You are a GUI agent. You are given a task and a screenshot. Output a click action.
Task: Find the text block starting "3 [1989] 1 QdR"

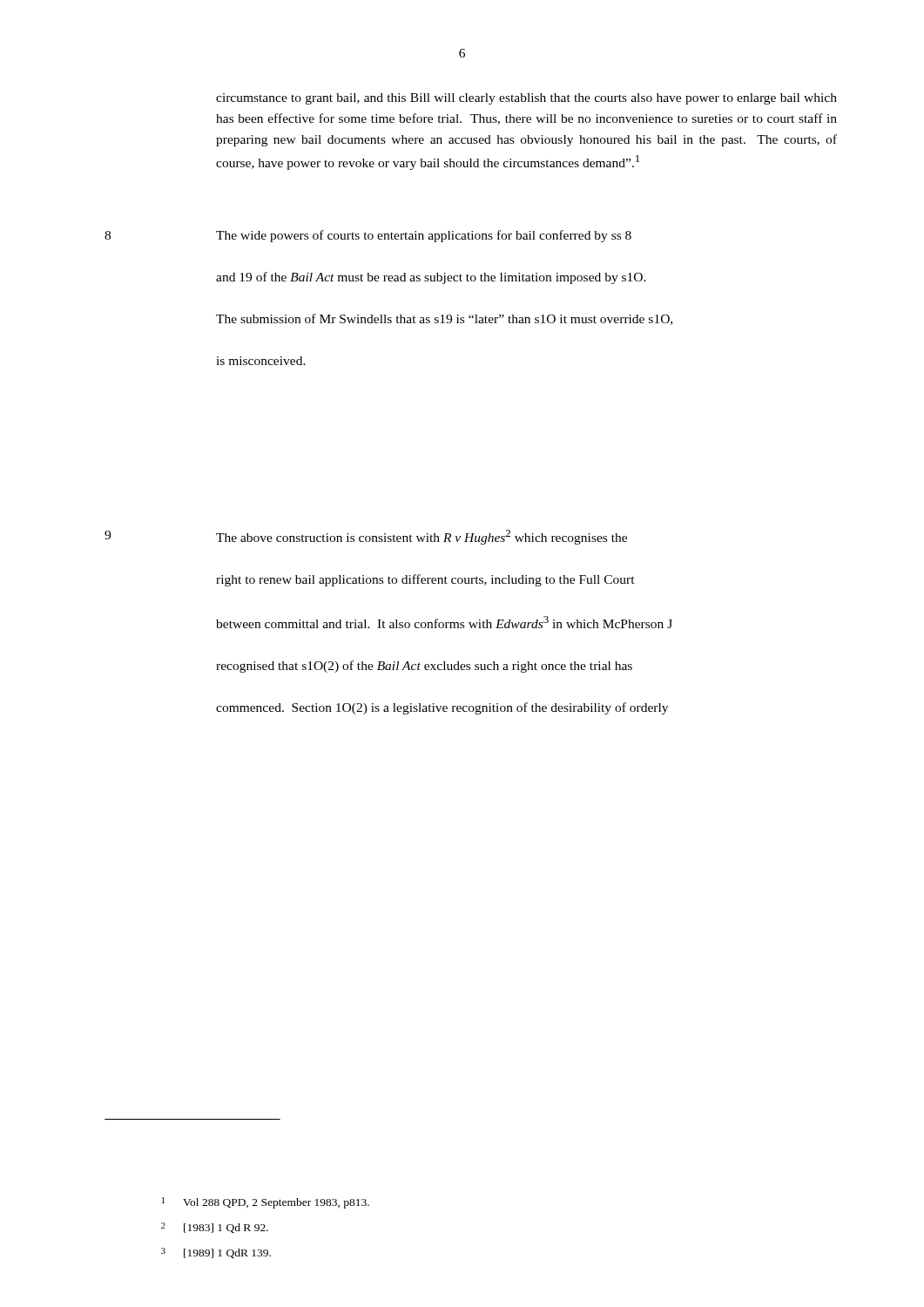(216, 1253)
